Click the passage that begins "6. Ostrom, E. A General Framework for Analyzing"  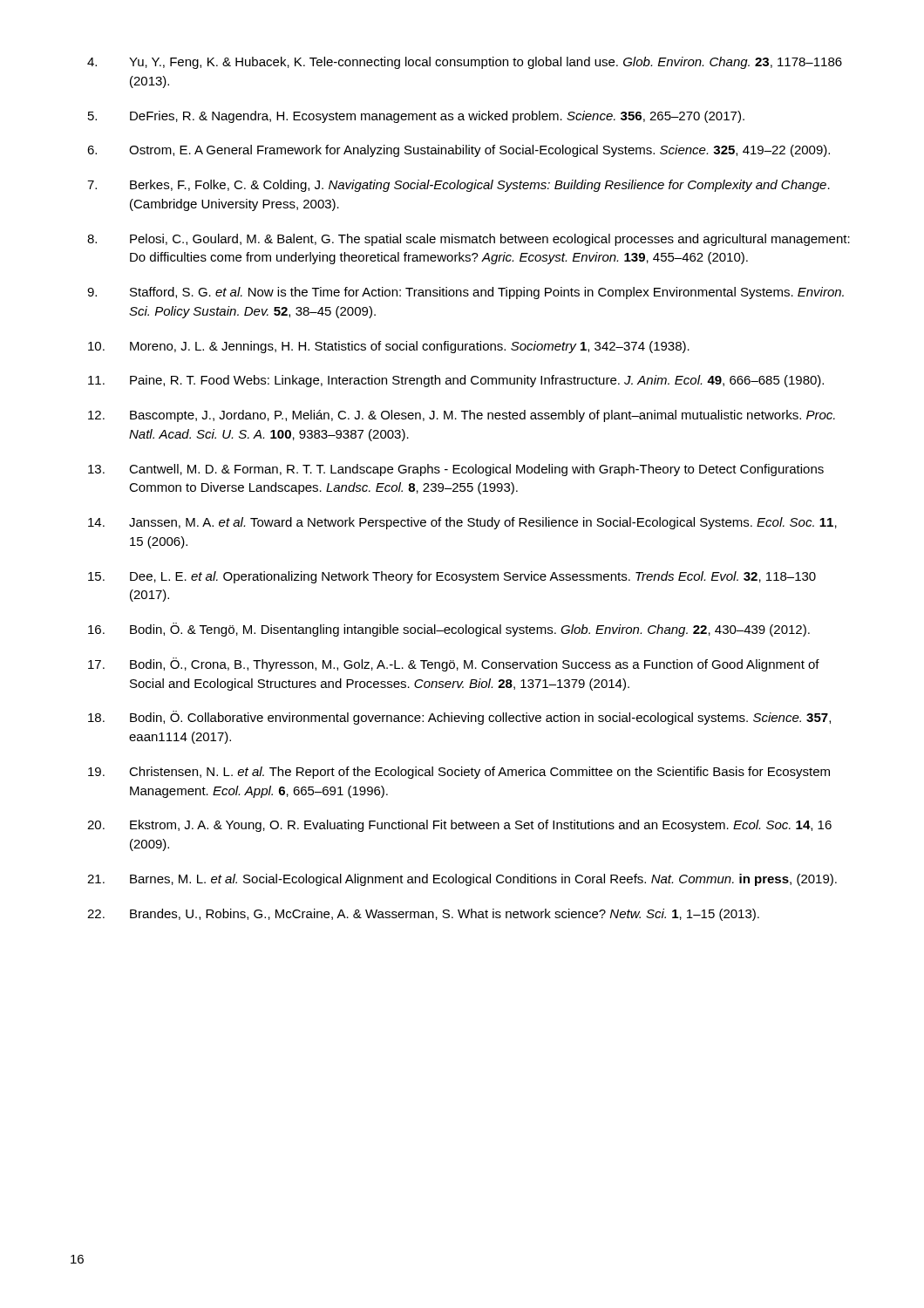(471, 150)
